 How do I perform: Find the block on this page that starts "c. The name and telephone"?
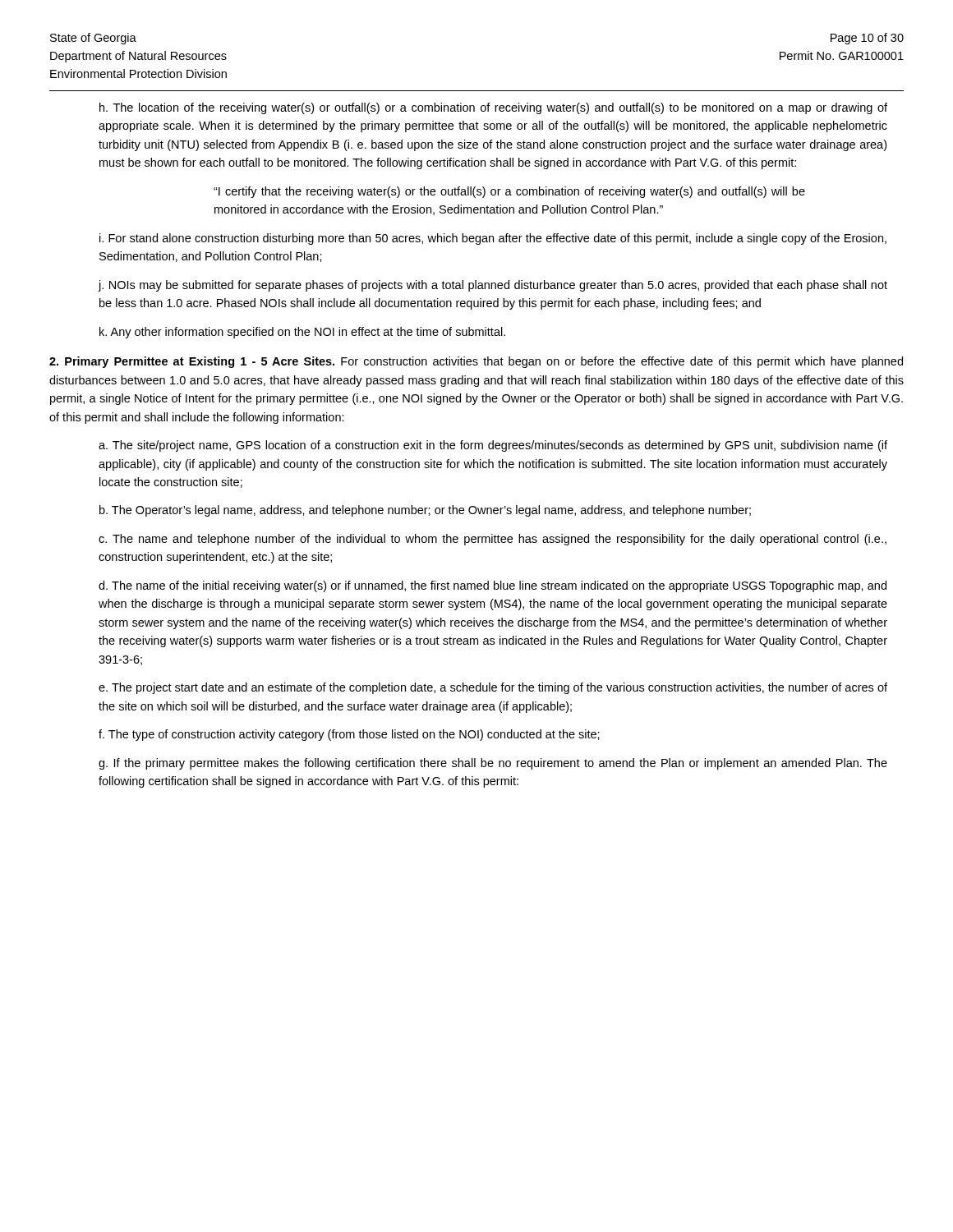(493, 548)
